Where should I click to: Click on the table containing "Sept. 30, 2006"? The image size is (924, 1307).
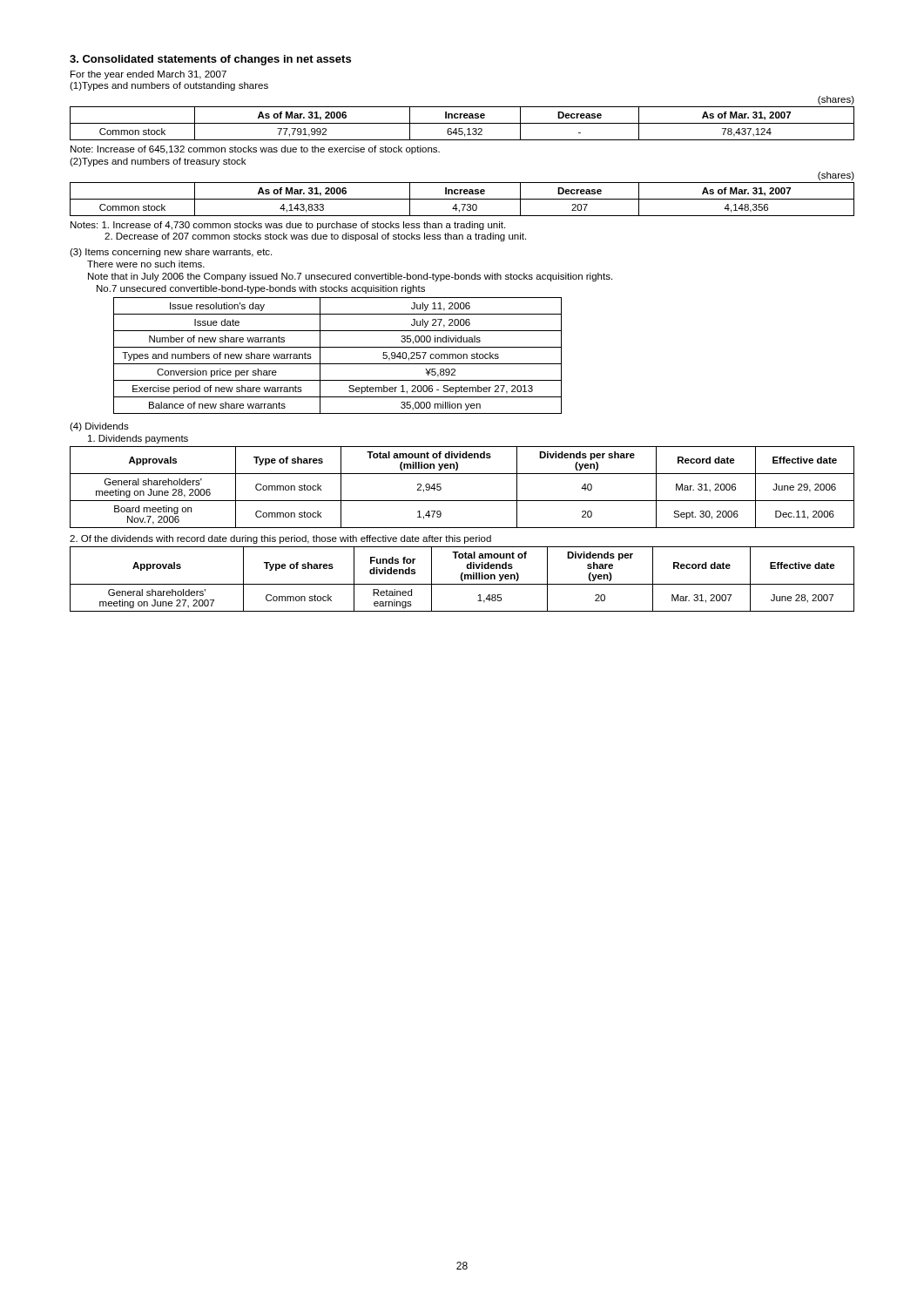[x=462, y=487]
